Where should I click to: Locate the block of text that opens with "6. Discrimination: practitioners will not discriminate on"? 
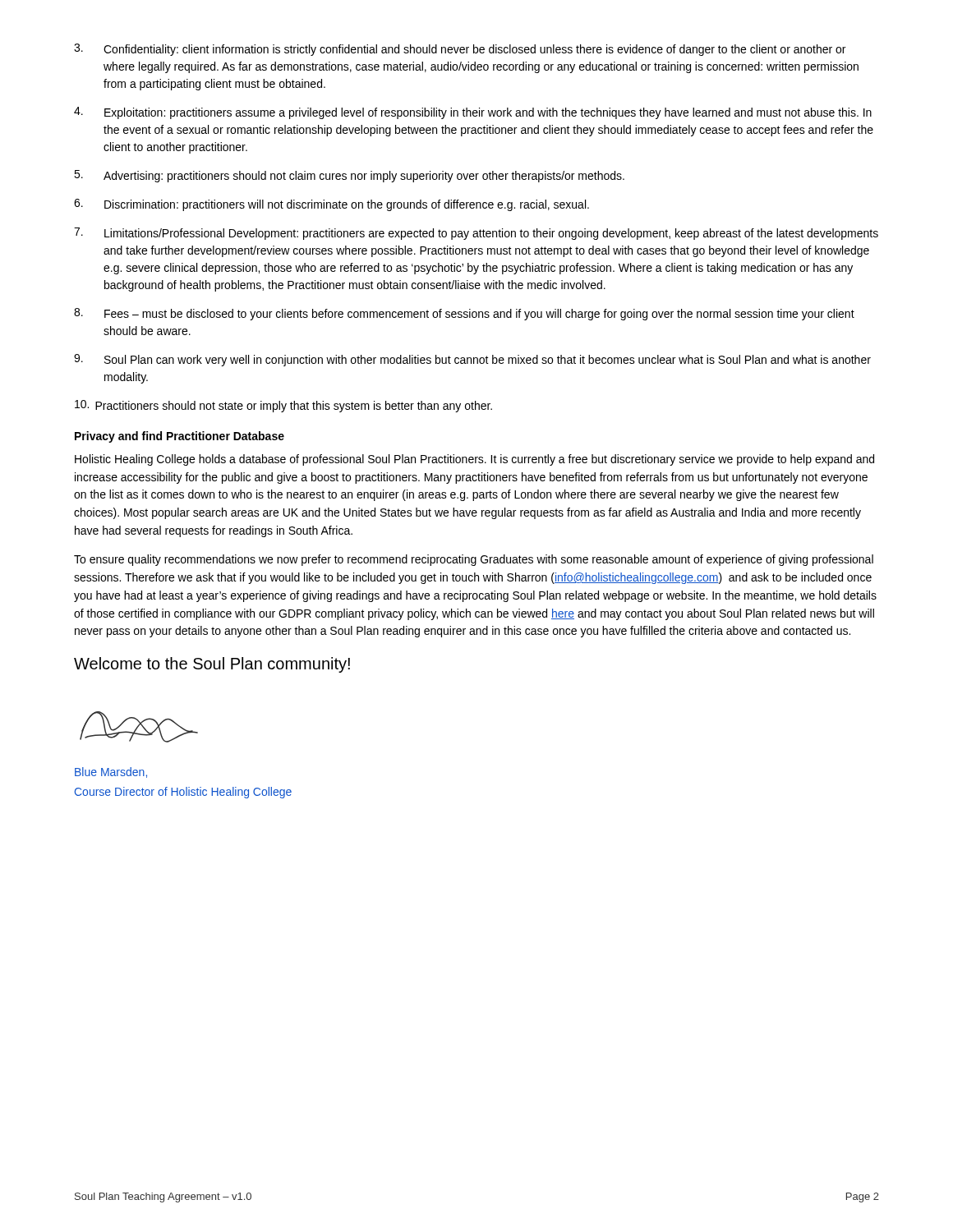click(476, 205)
